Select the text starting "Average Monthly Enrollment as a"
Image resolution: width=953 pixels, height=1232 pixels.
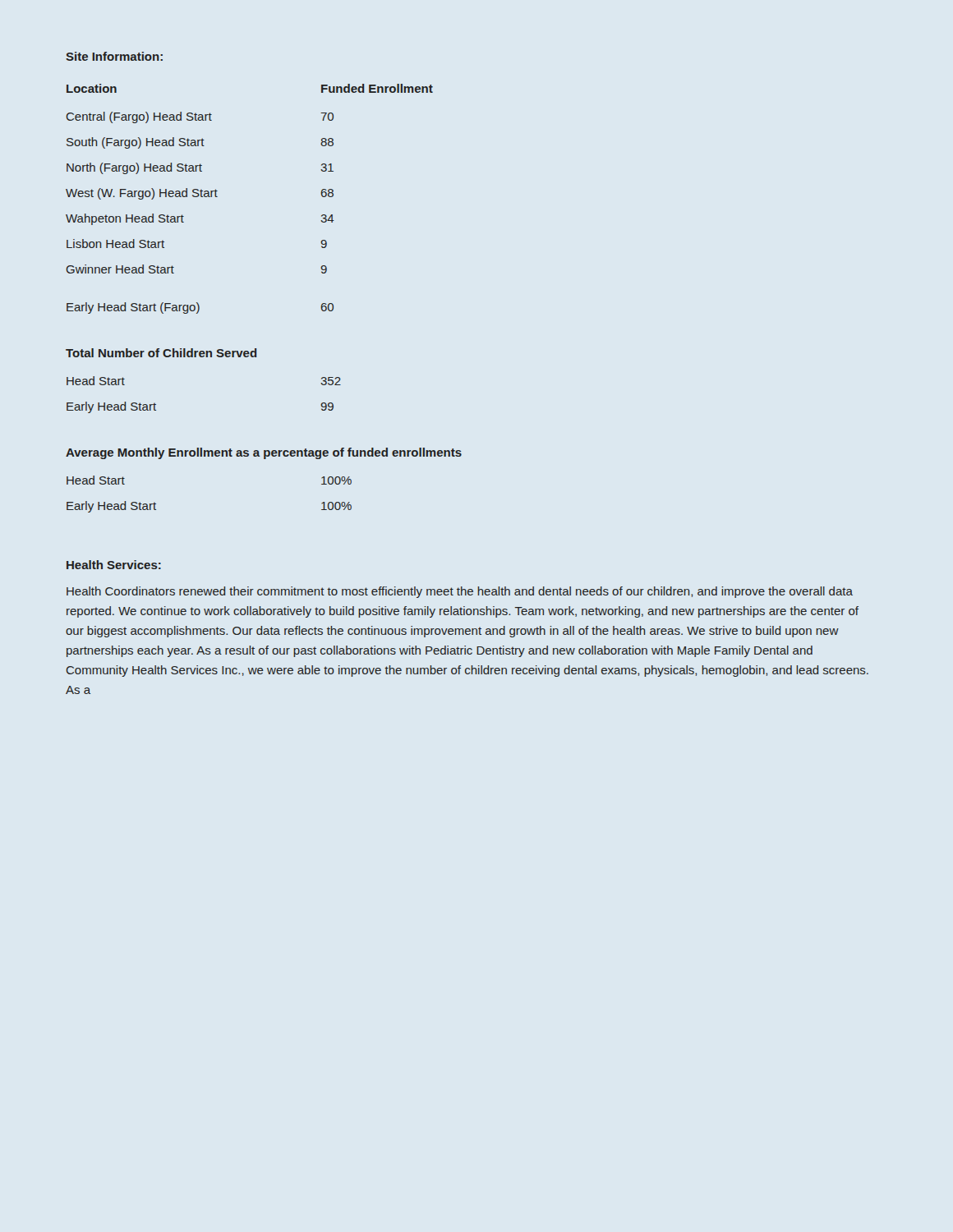coord(264,452)
